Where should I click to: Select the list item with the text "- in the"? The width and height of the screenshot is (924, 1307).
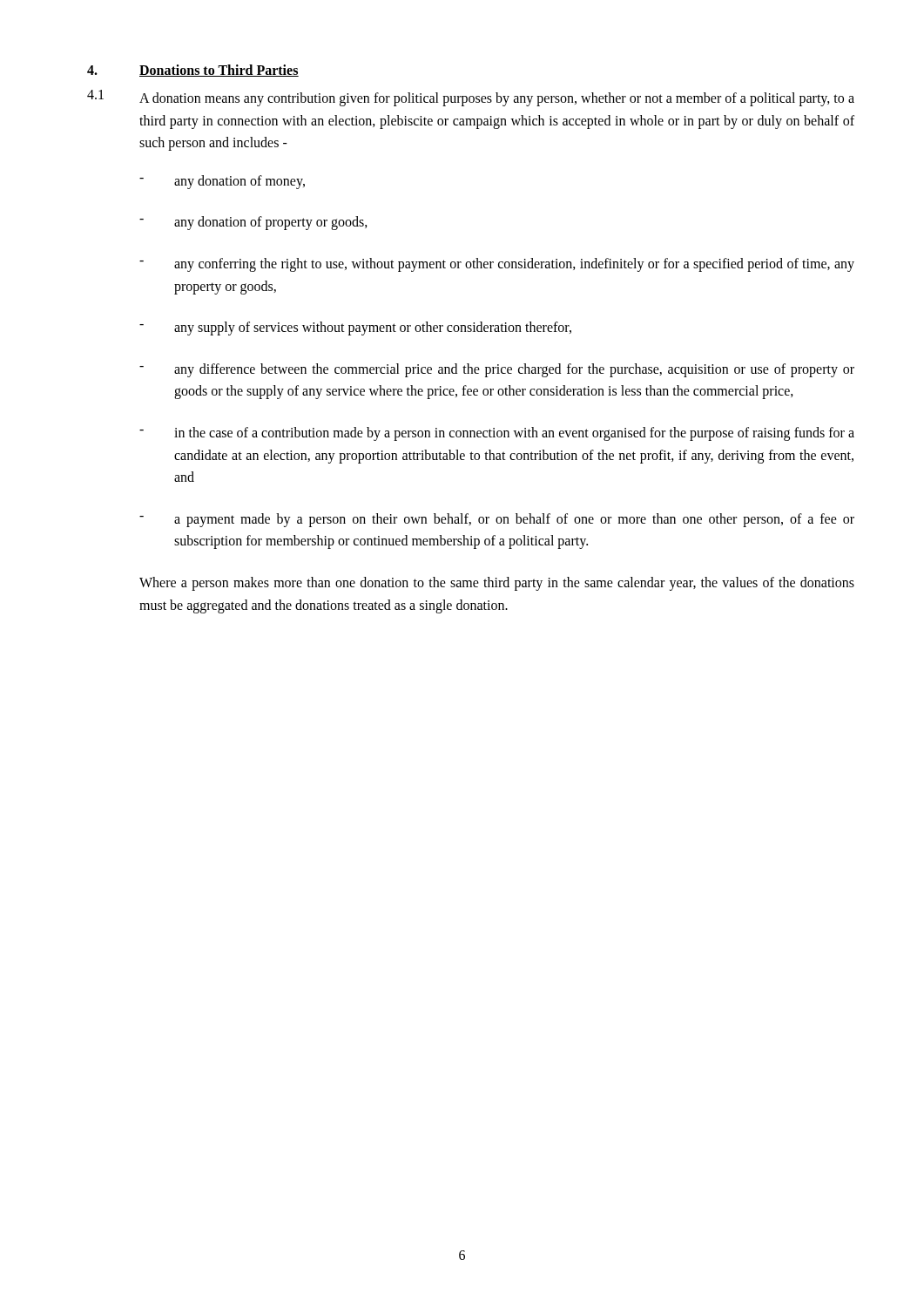[497, 455]
